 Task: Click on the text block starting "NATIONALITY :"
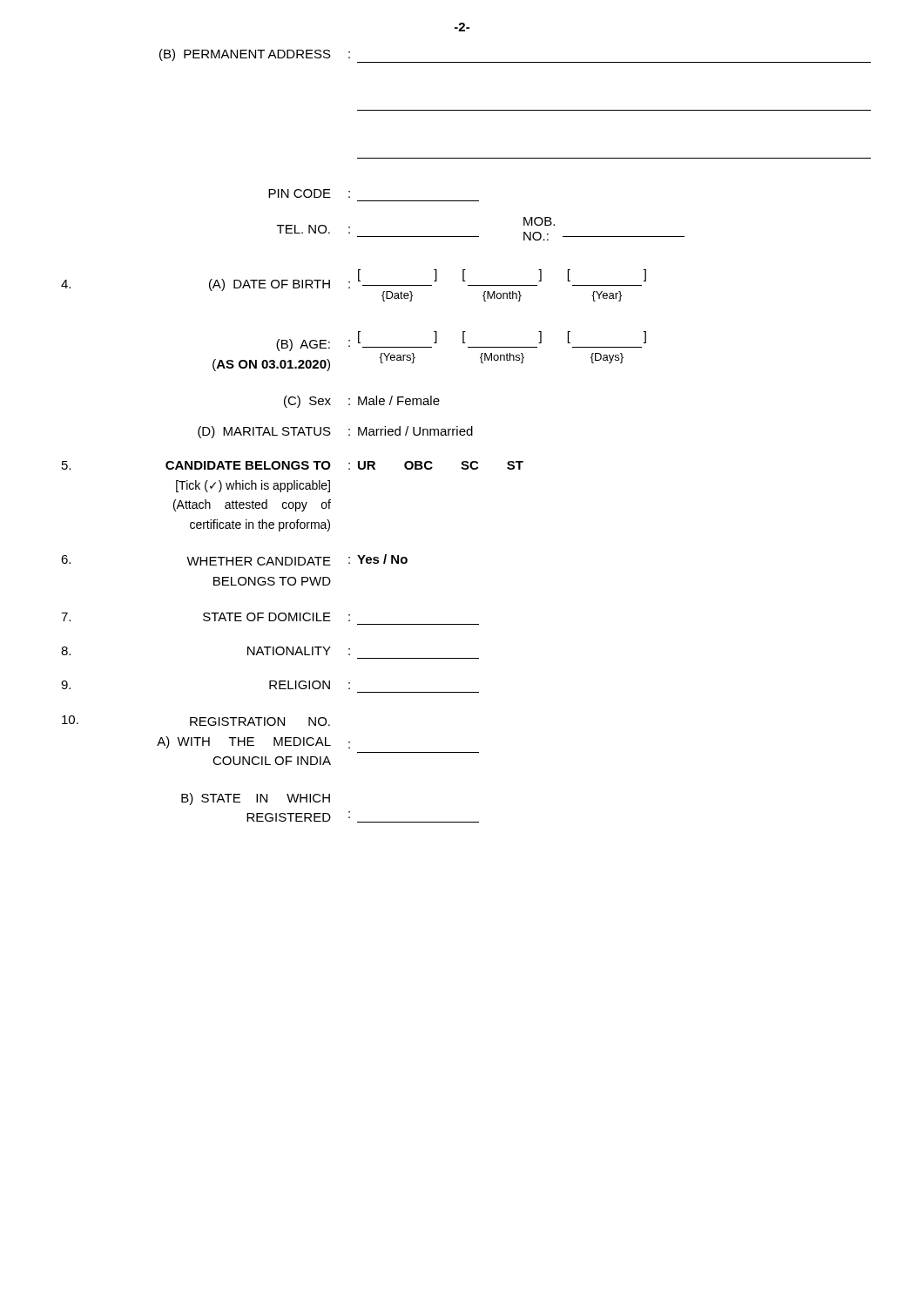click(x=466, y=650)
